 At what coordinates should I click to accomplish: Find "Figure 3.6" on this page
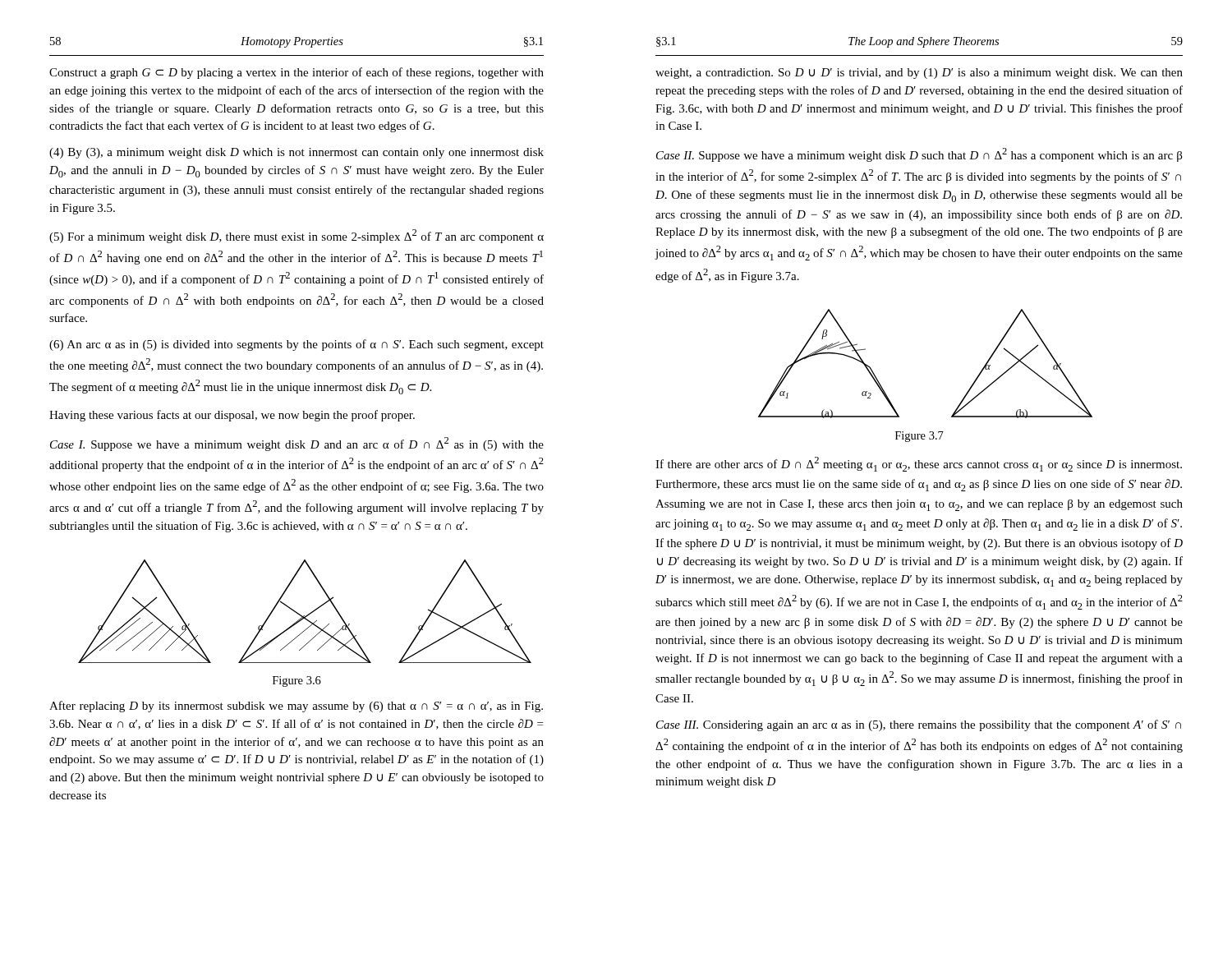(296, 680)
